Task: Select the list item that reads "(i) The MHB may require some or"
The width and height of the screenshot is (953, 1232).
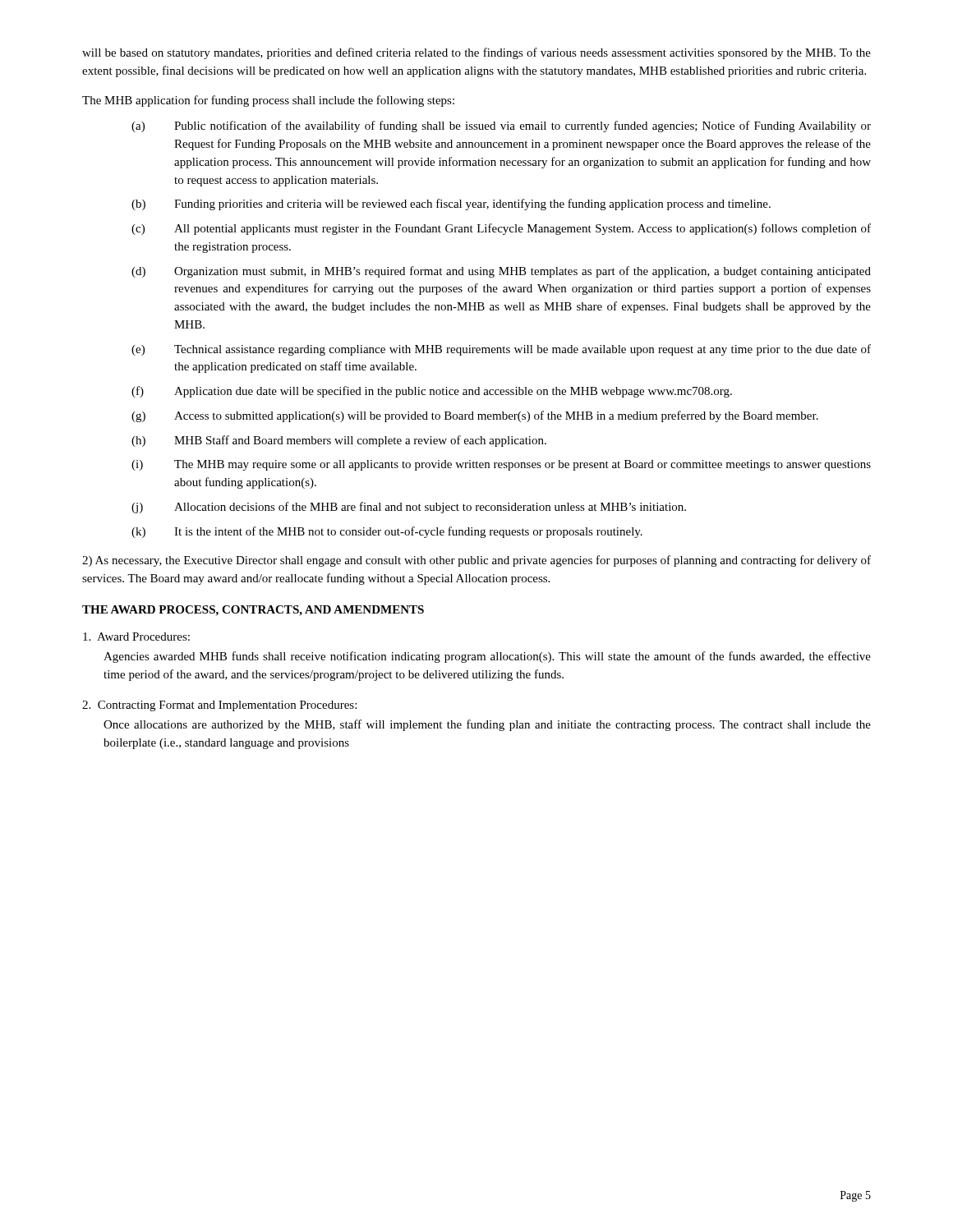Action: [x=501, y=474]
